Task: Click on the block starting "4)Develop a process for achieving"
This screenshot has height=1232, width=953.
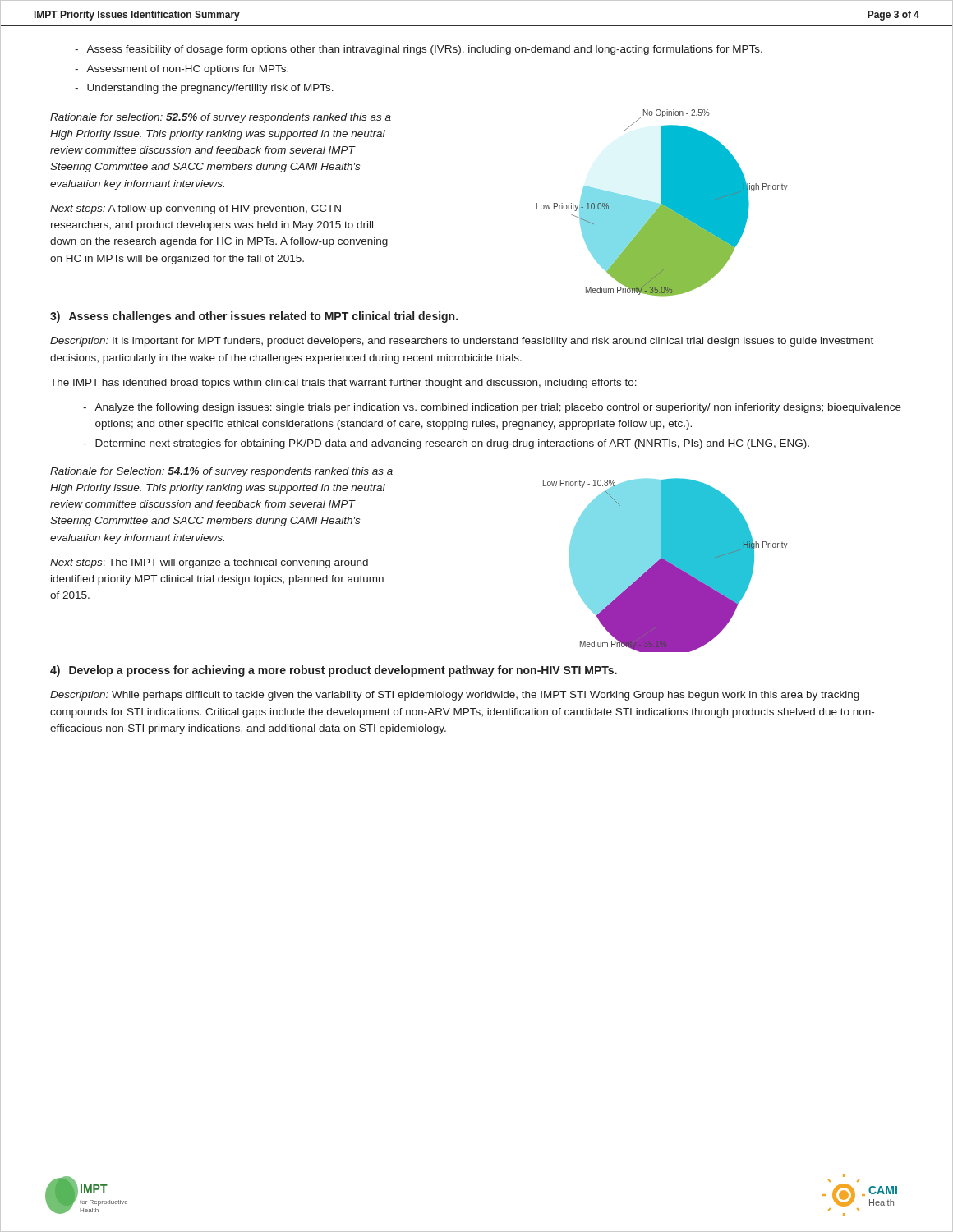Action: 334,670
